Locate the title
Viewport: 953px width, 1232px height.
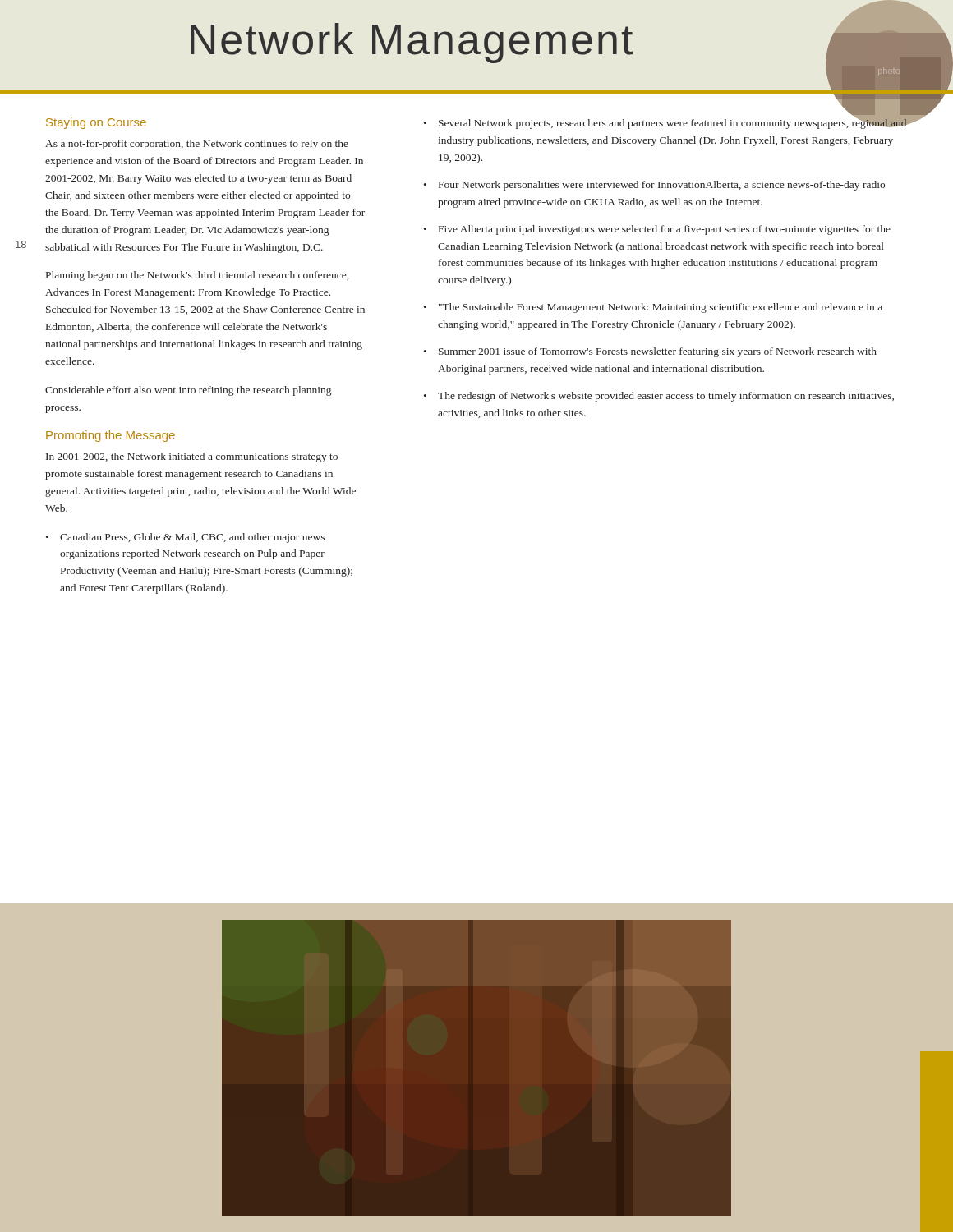point(411,39)
